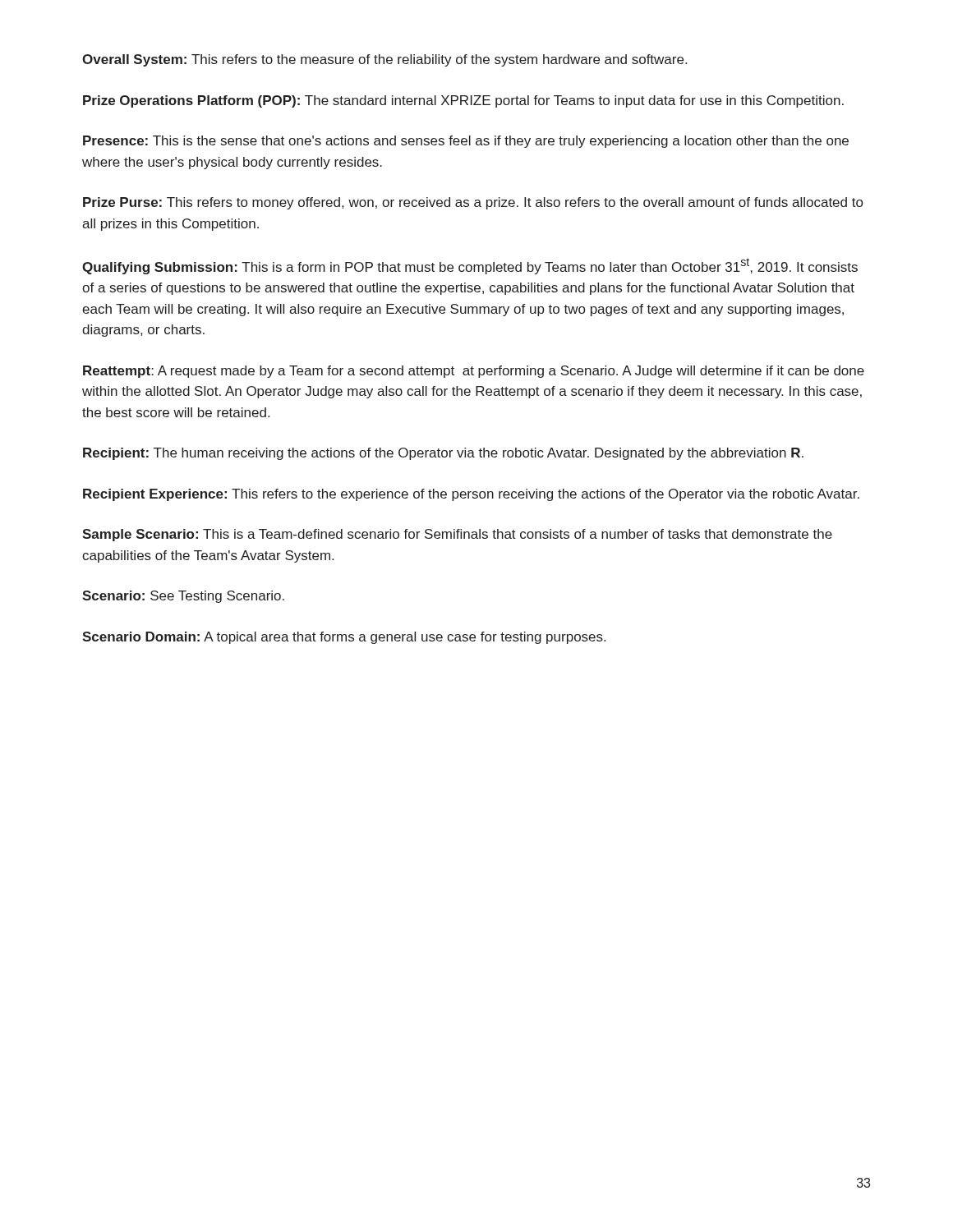Point to the block beginning "Recipient Experience: This refers to the"
Viewport: 953px width, 1232px height.
click(471, 494)
